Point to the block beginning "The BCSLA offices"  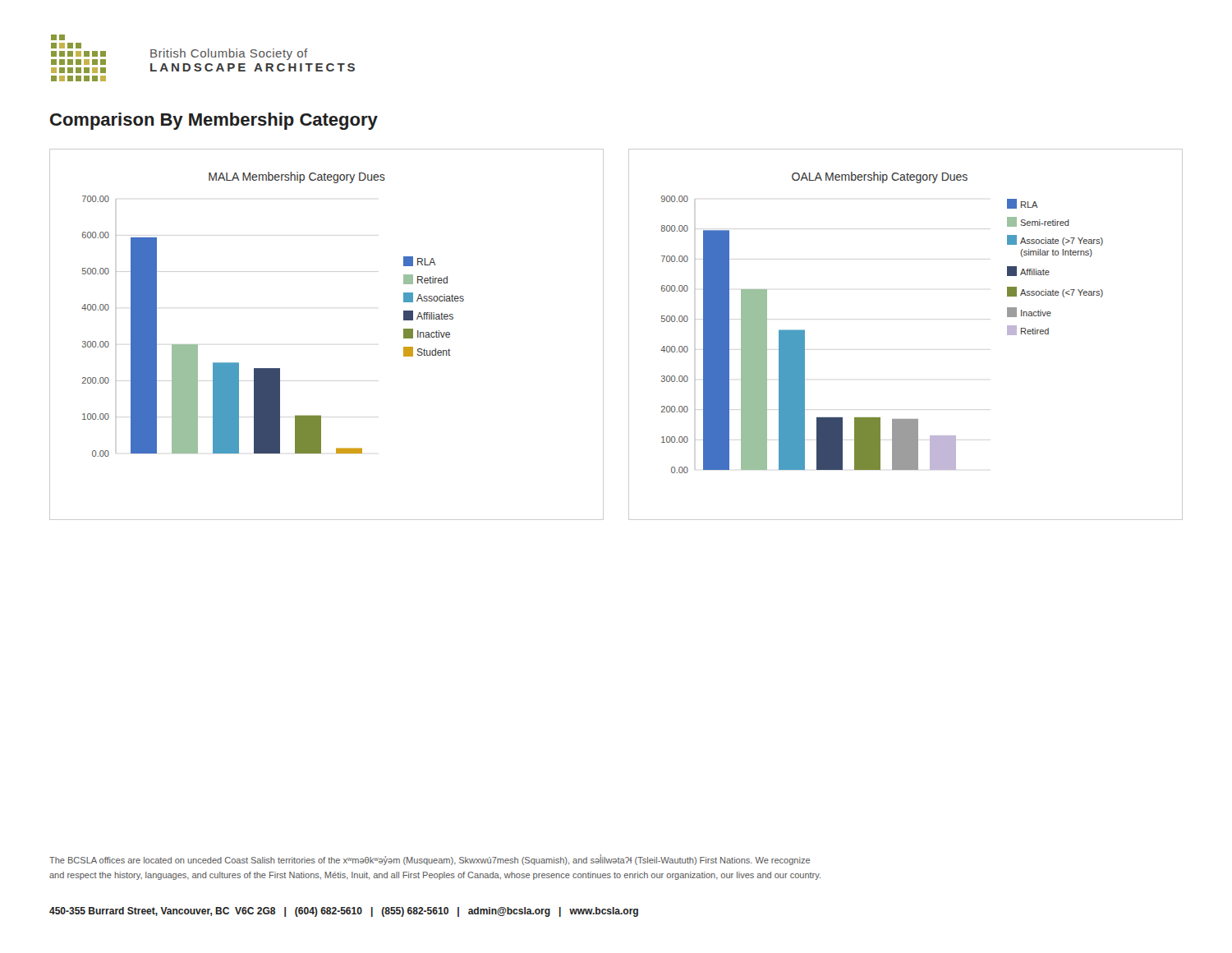coord(435,868)
